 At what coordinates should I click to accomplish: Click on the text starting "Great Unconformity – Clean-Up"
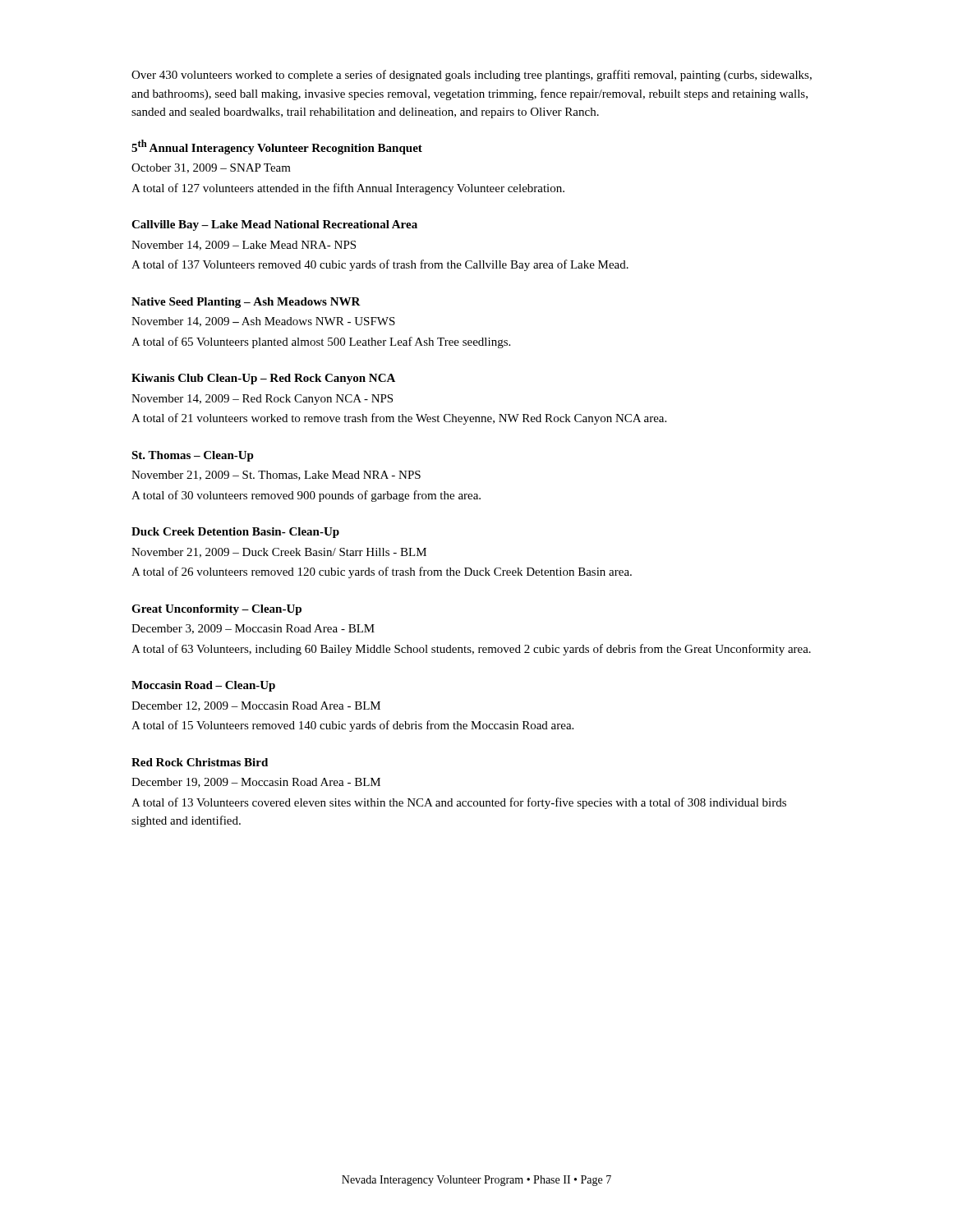point(216,610)
